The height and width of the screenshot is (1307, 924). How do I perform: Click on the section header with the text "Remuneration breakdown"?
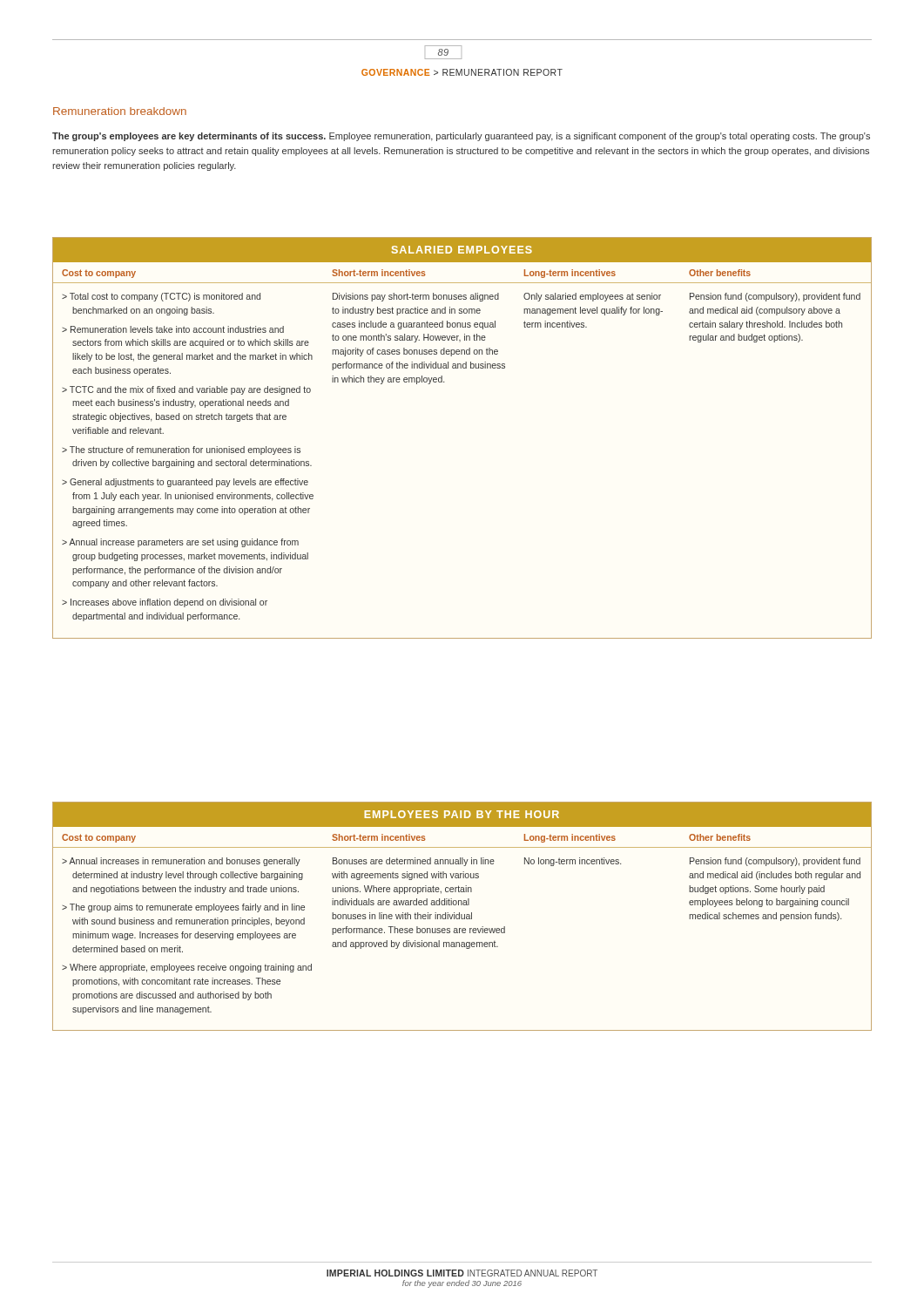click(120, 111)
